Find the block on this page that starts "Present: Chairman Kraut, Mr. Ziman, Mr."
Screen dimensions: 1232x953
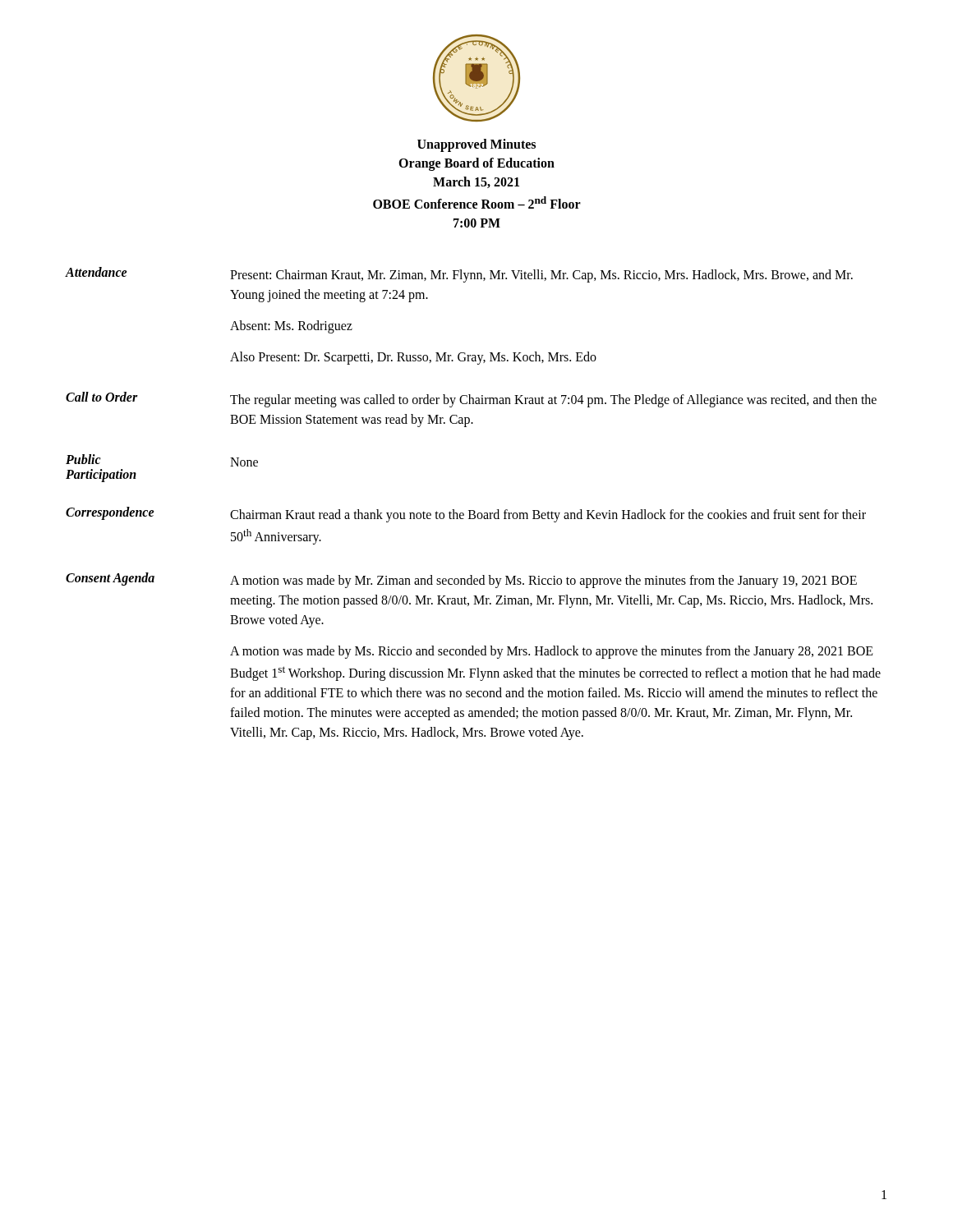pyautogui.click(x=541, y=276)
